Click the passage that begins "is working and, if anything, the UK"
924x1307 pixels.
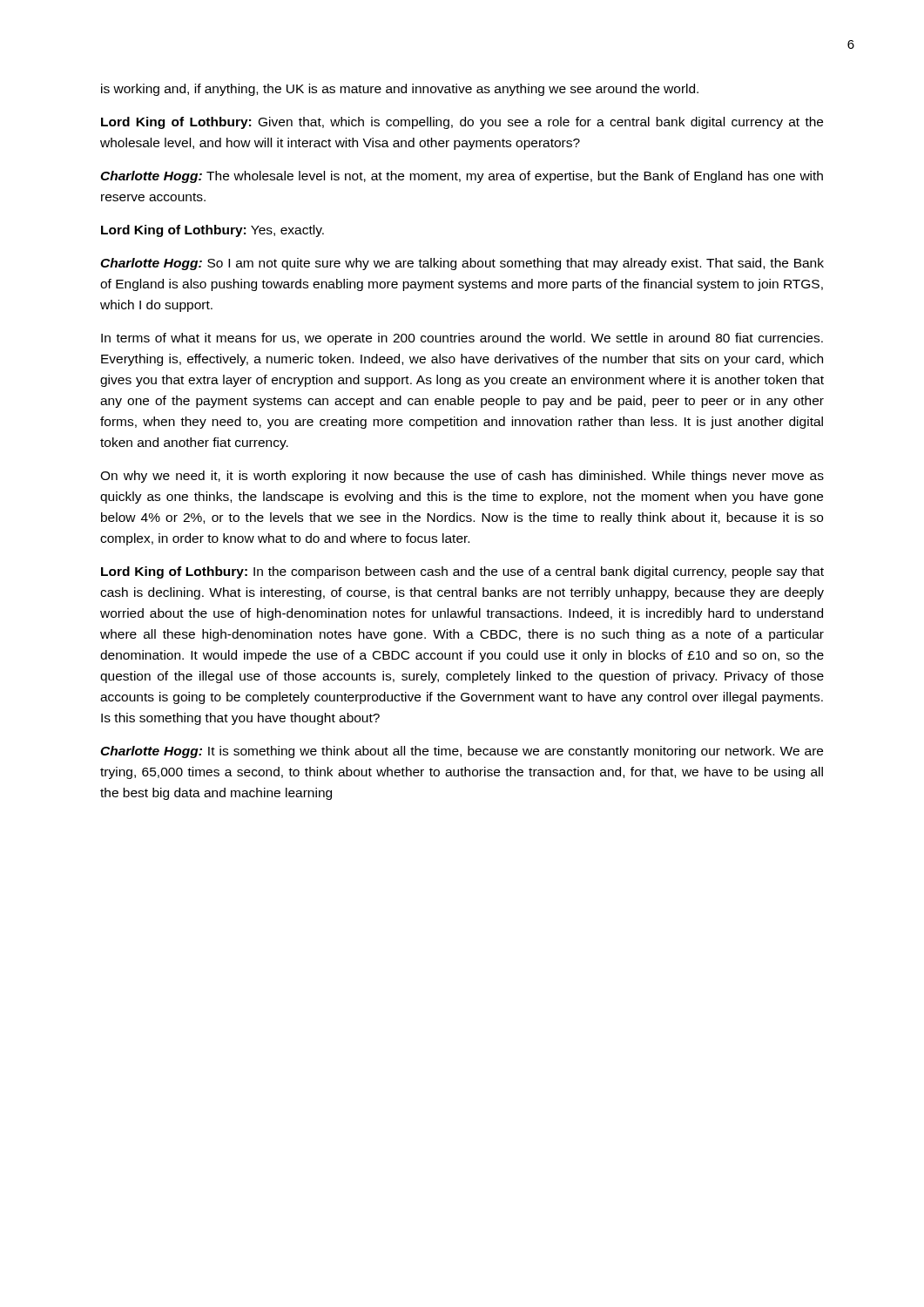[x=400, y=88]
